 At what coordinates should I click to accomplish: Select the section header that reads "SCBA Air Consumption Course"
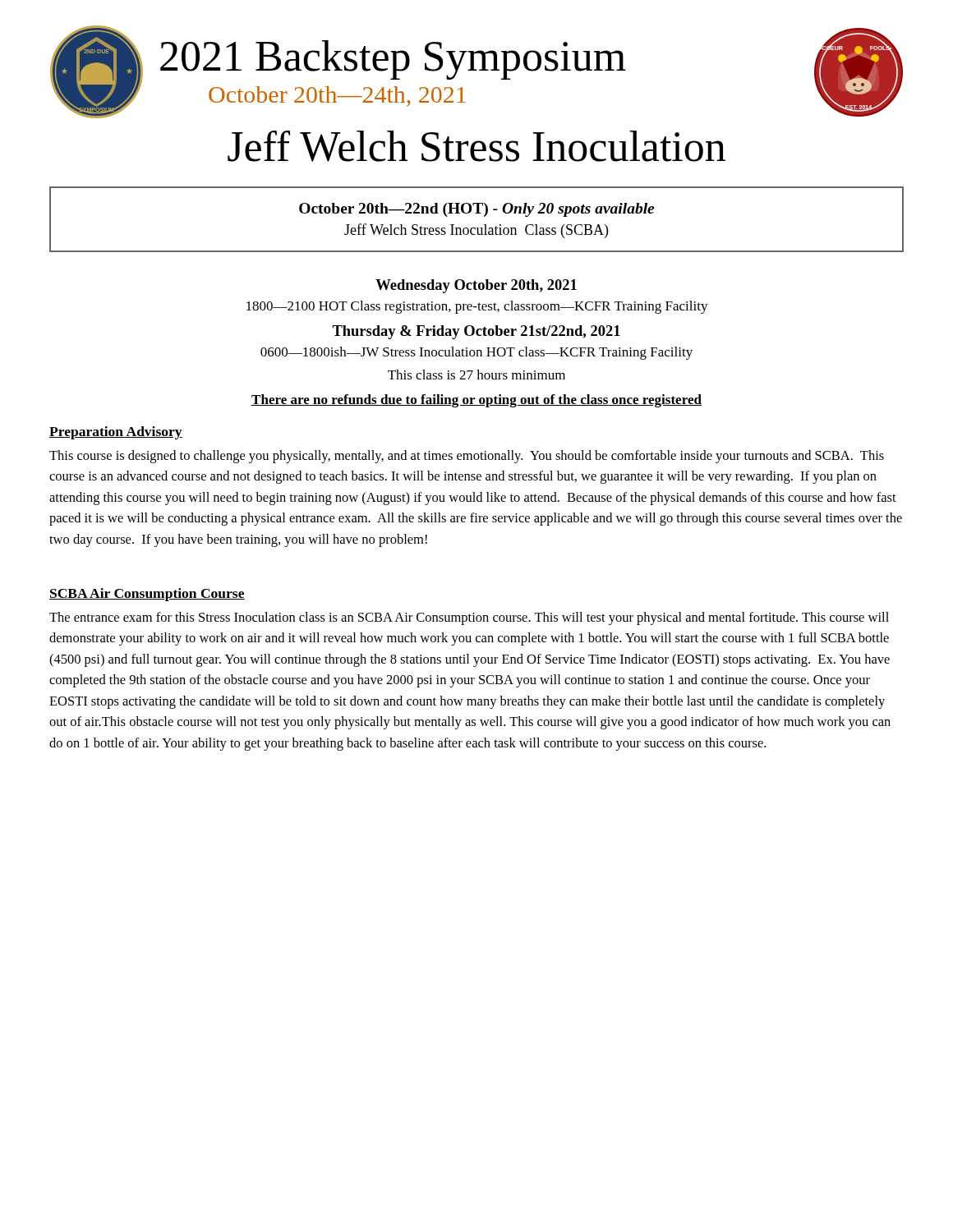(147, 593)
